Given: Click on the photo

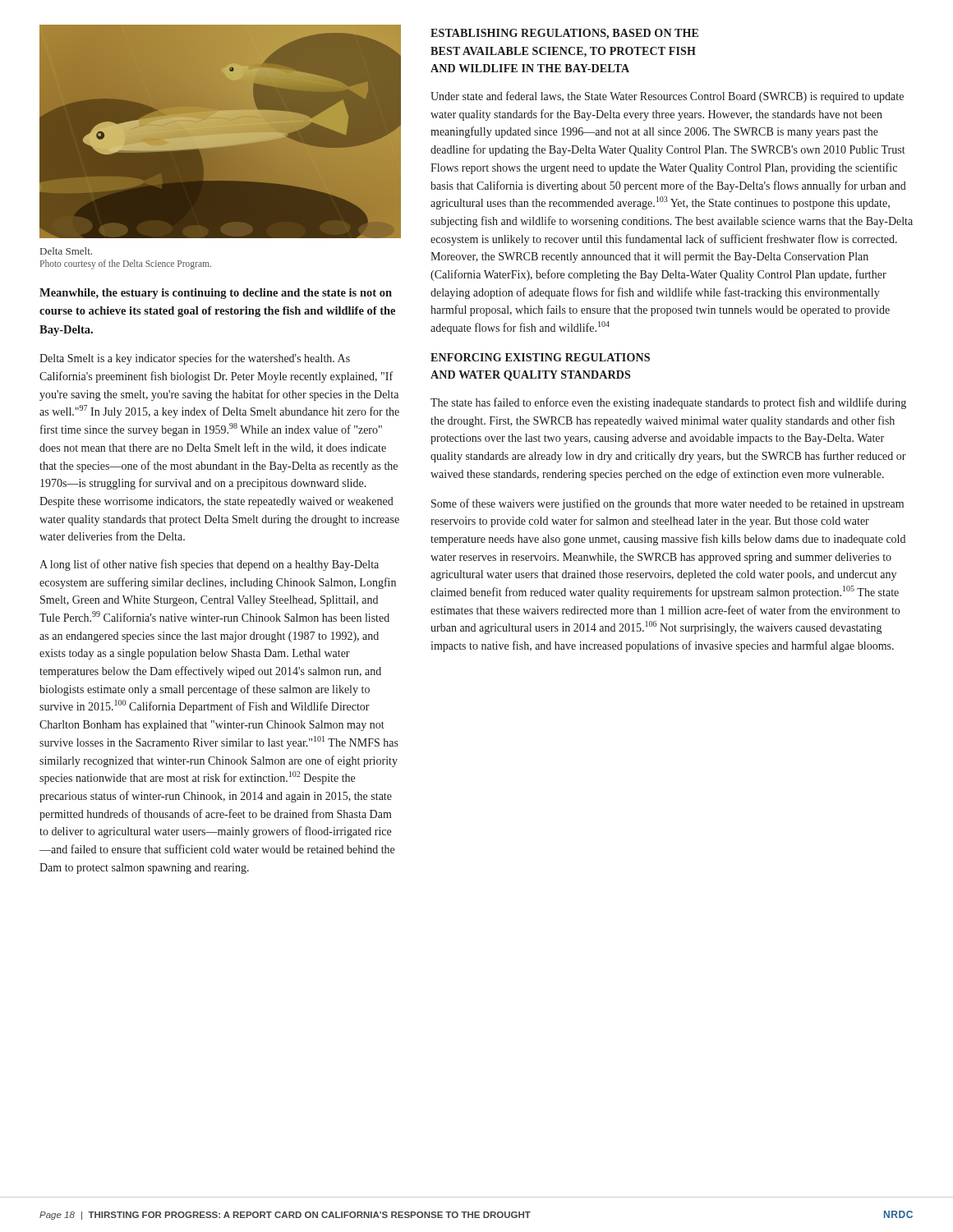Looking at the screenshot, I should [220, 131].
